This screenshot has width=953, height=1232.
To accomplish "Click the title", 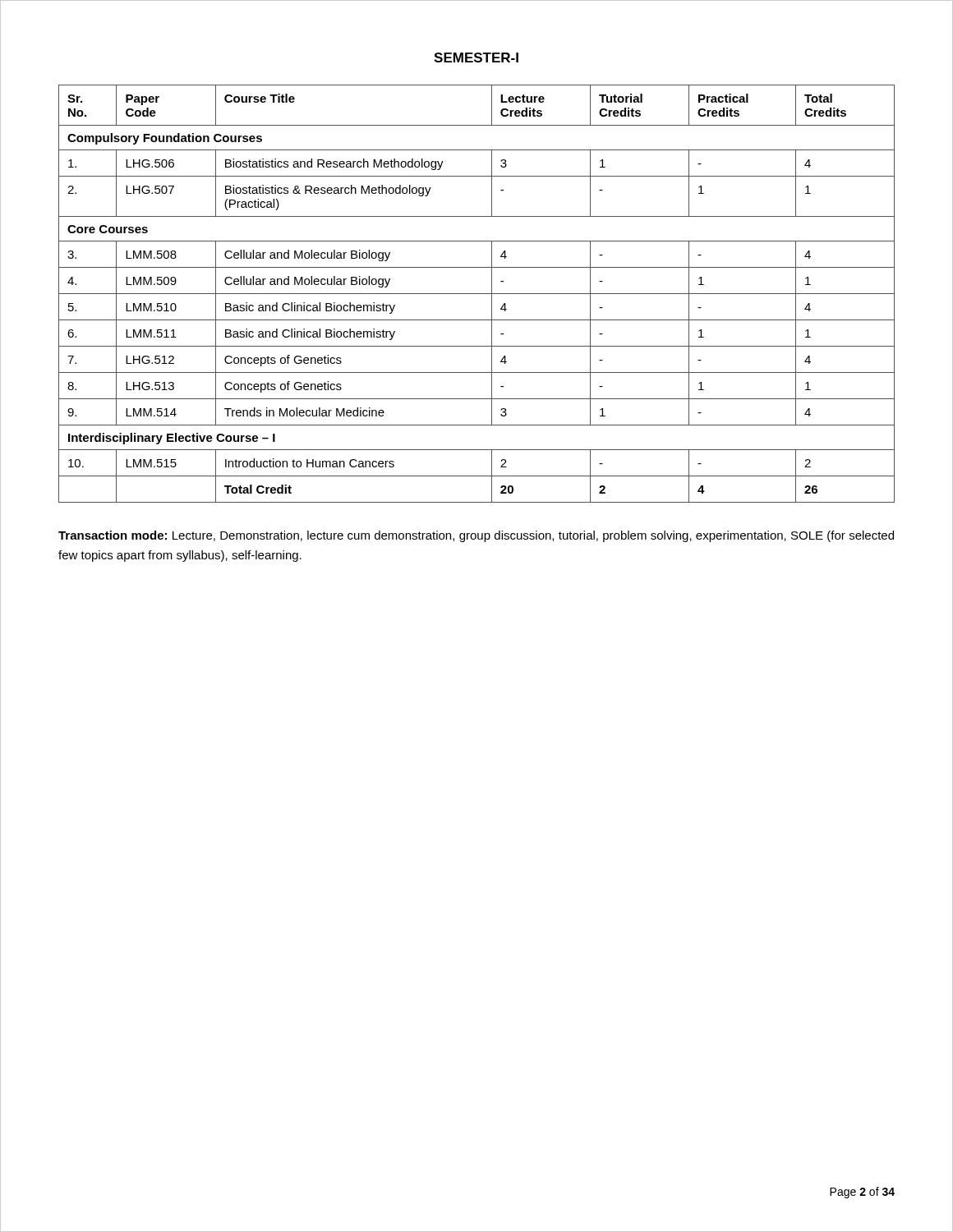I will coord(476,58).
